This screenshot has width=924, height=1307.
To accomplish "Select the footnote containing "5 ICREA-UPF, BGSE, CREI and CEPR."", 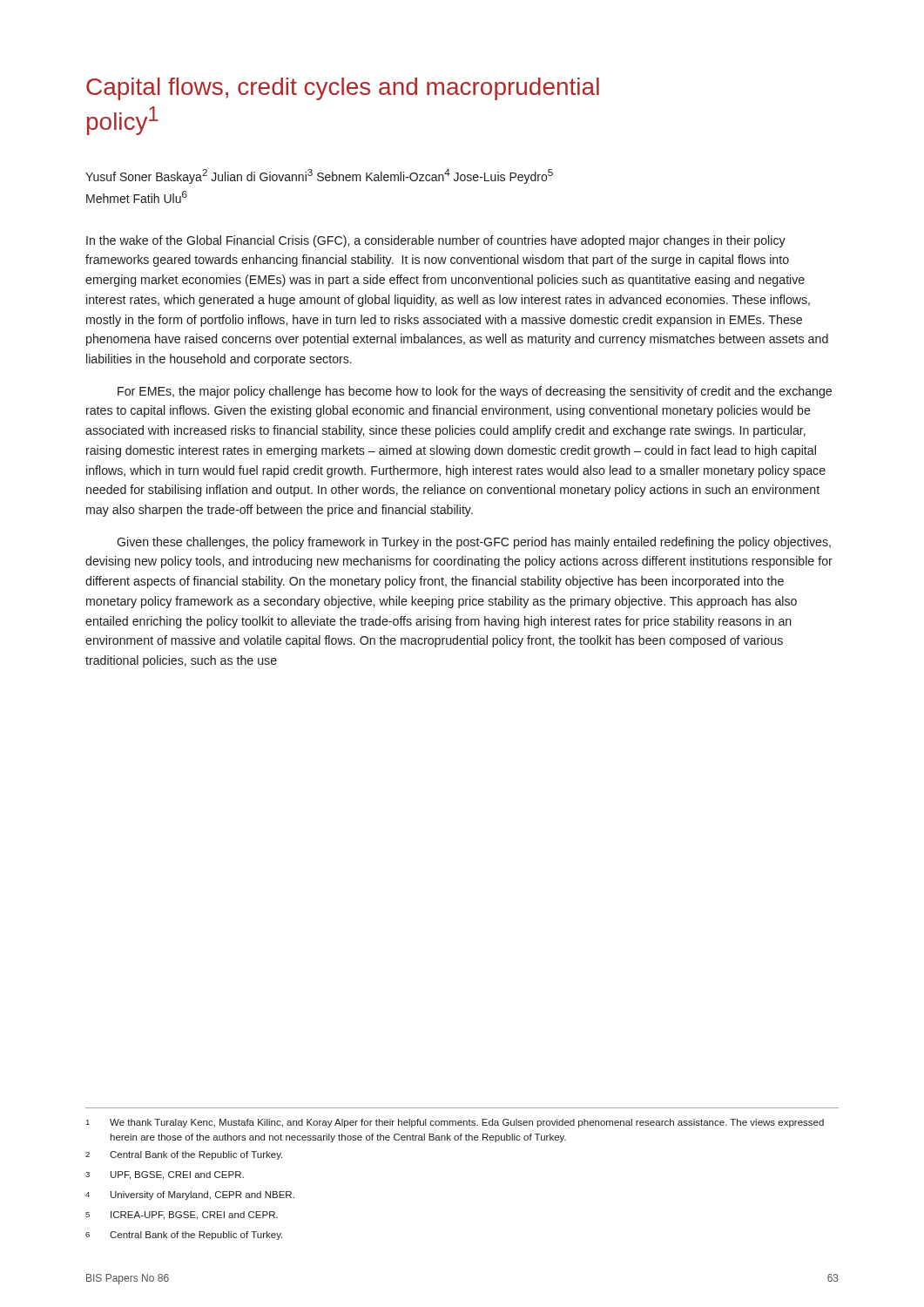I will pos(182,1217).
